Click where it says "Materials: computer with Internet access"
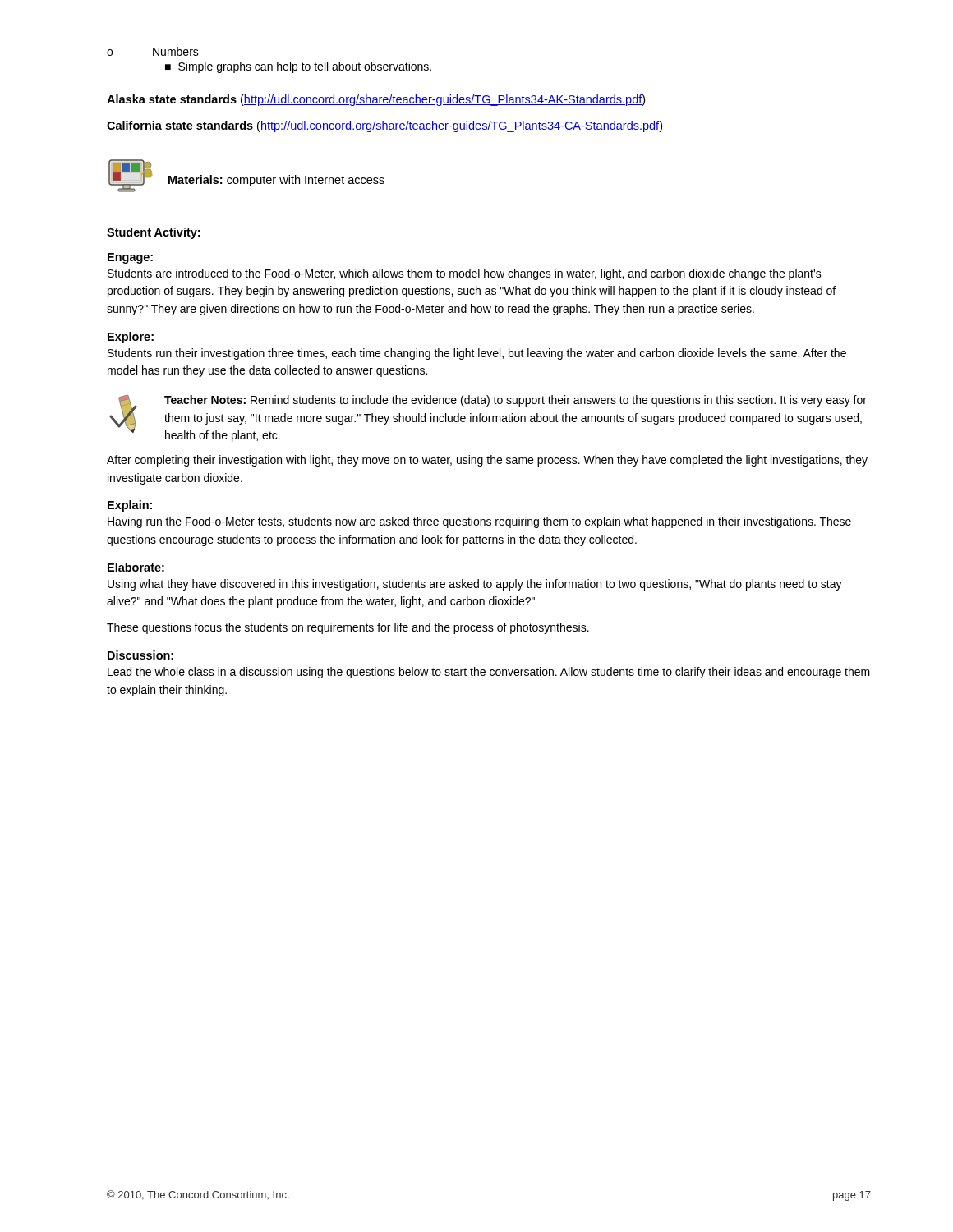 pos(276,179)
